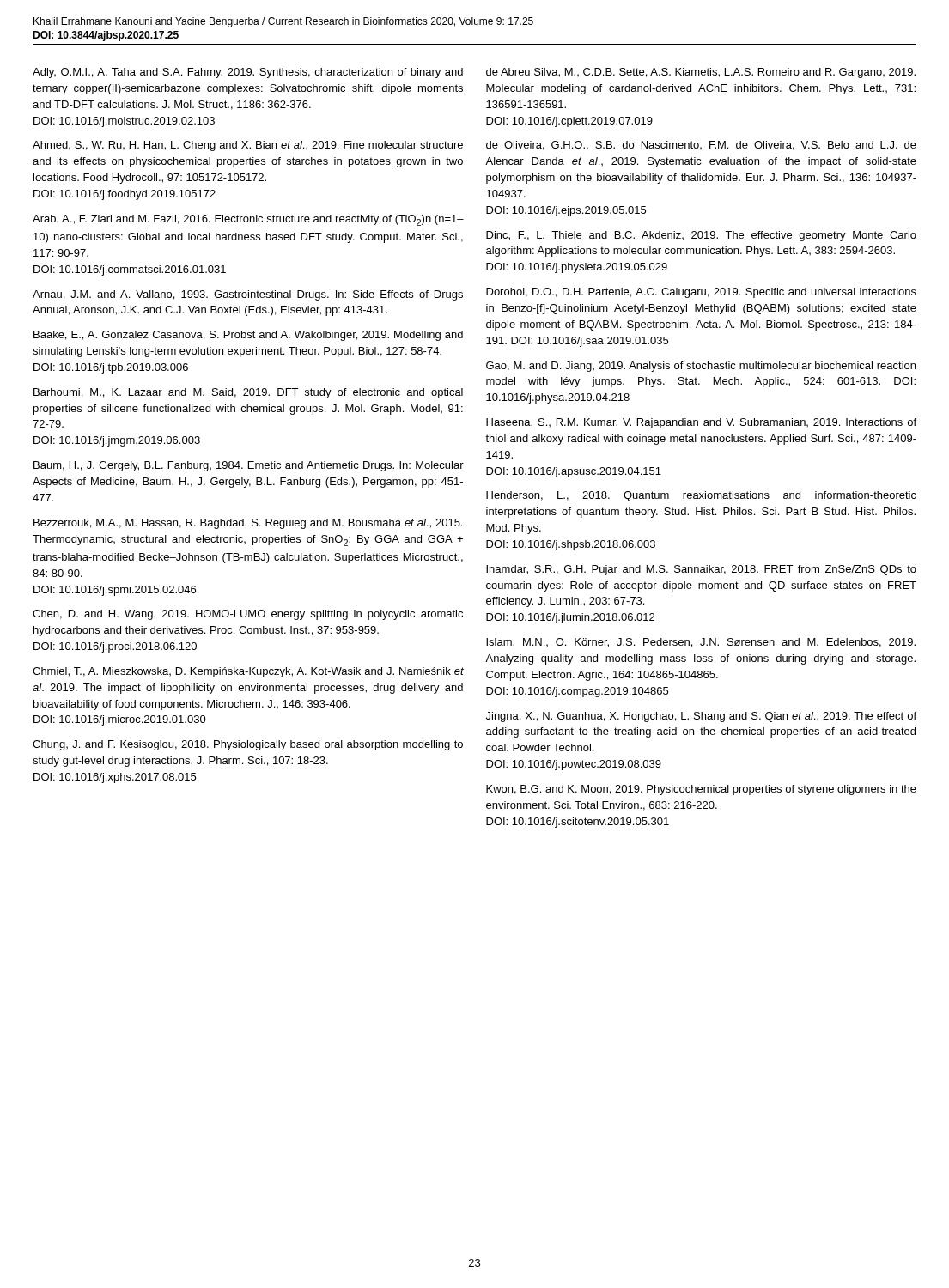Select the list item with the text "Dinc, F., L."
This screenshot has width=949, height=1288.
click(x=701, y=251)
